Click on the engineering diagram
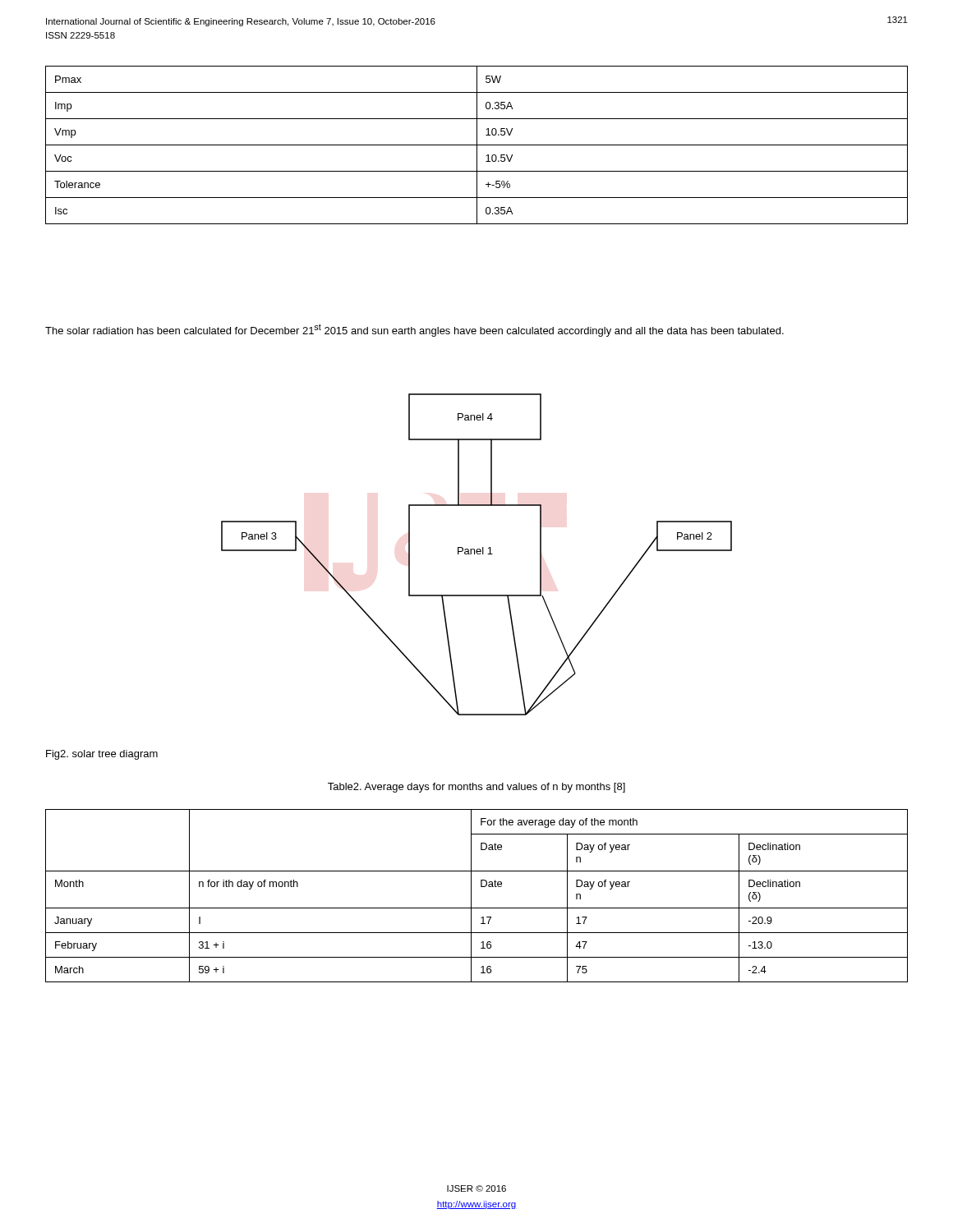The height and width of the screenshot is (1232, 953). coord(476,554)
